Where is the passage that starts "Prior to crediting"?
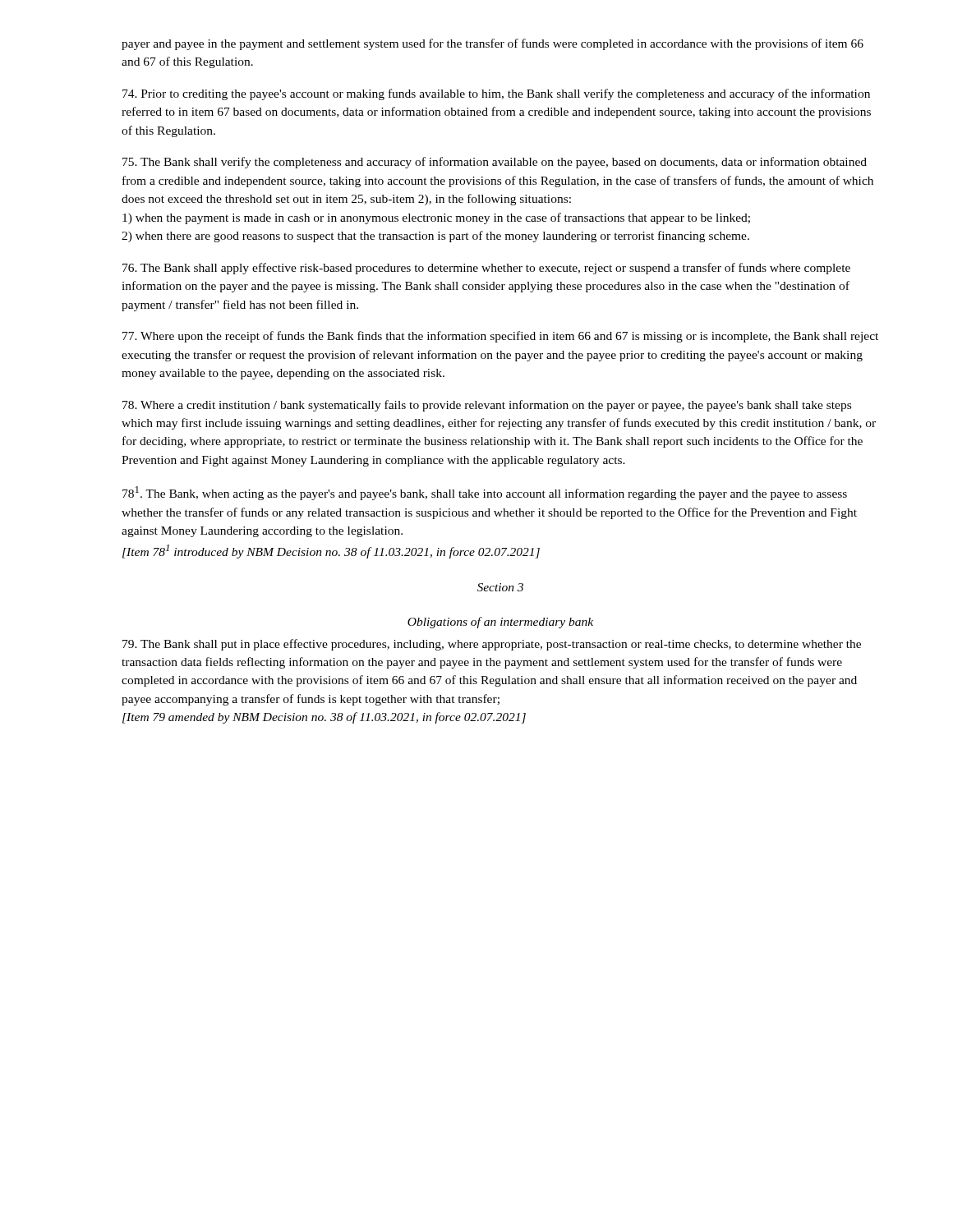953x1232 pixels. click(496, 112)
